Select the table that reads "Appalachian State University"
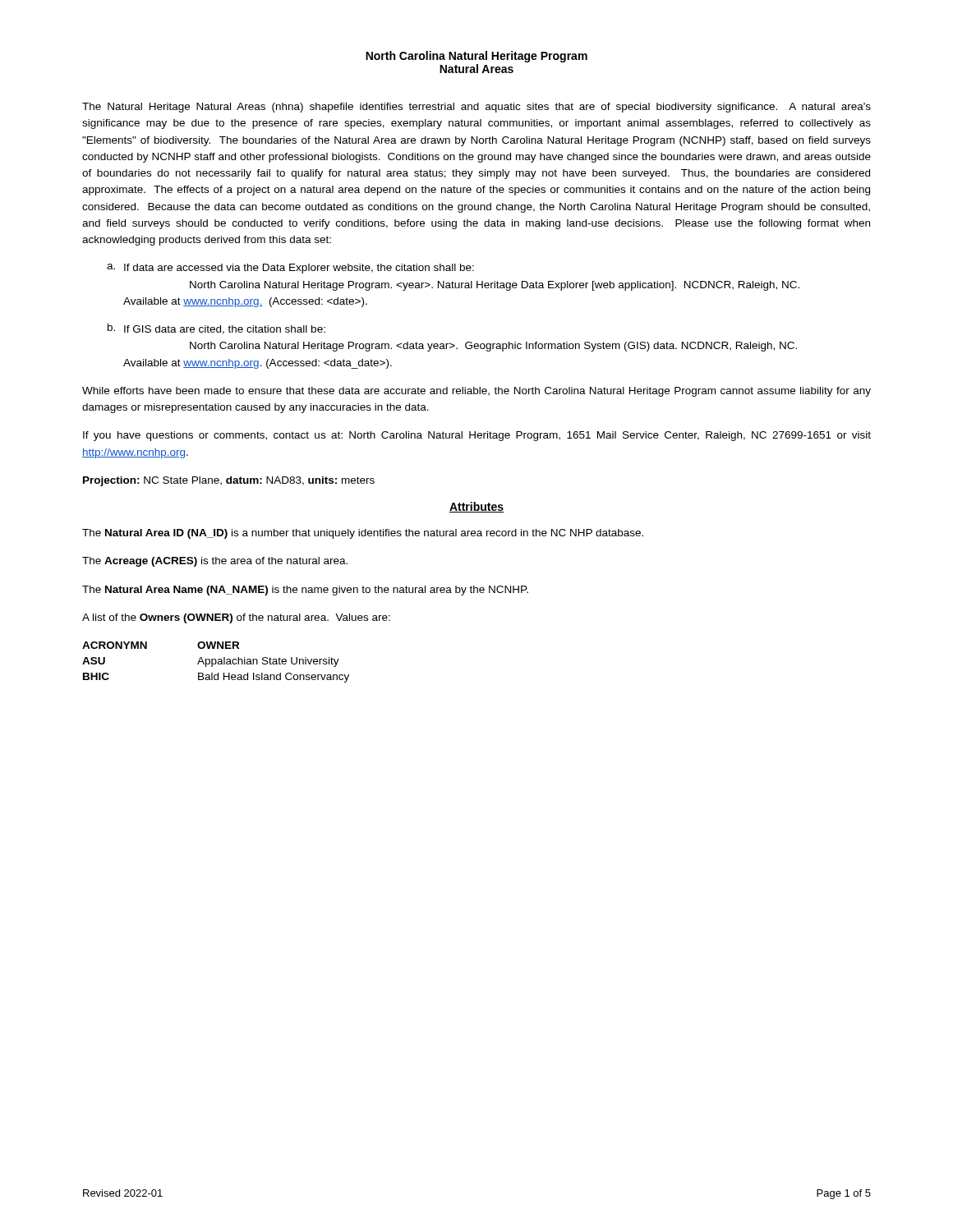Screen dimensions: 1232x953 pyautogui.click(x=476, y=661)
